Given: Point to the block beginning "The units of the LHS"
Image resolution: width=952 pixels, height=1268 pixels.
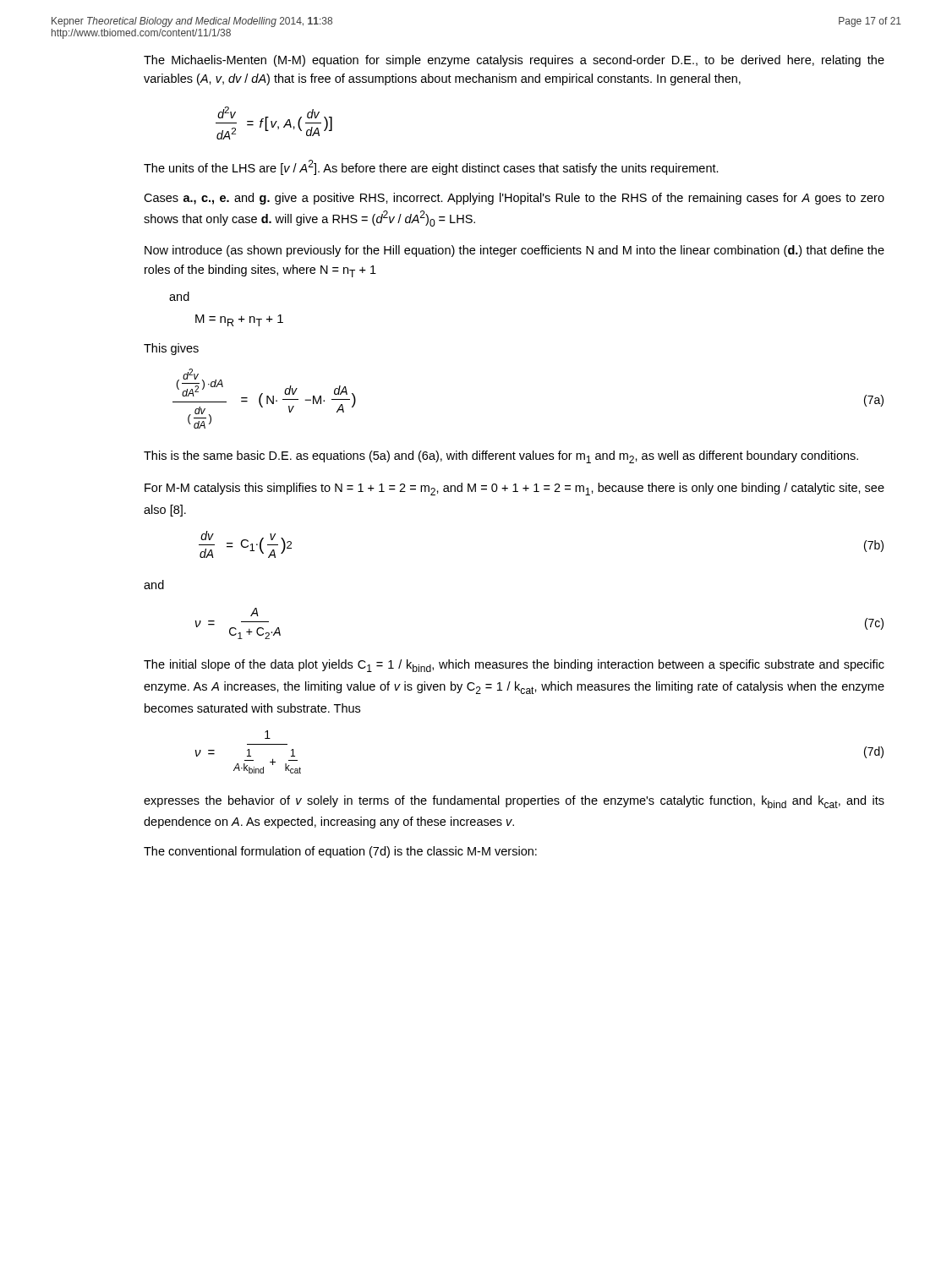Looking at the screenshot, I should click(431, 167).
